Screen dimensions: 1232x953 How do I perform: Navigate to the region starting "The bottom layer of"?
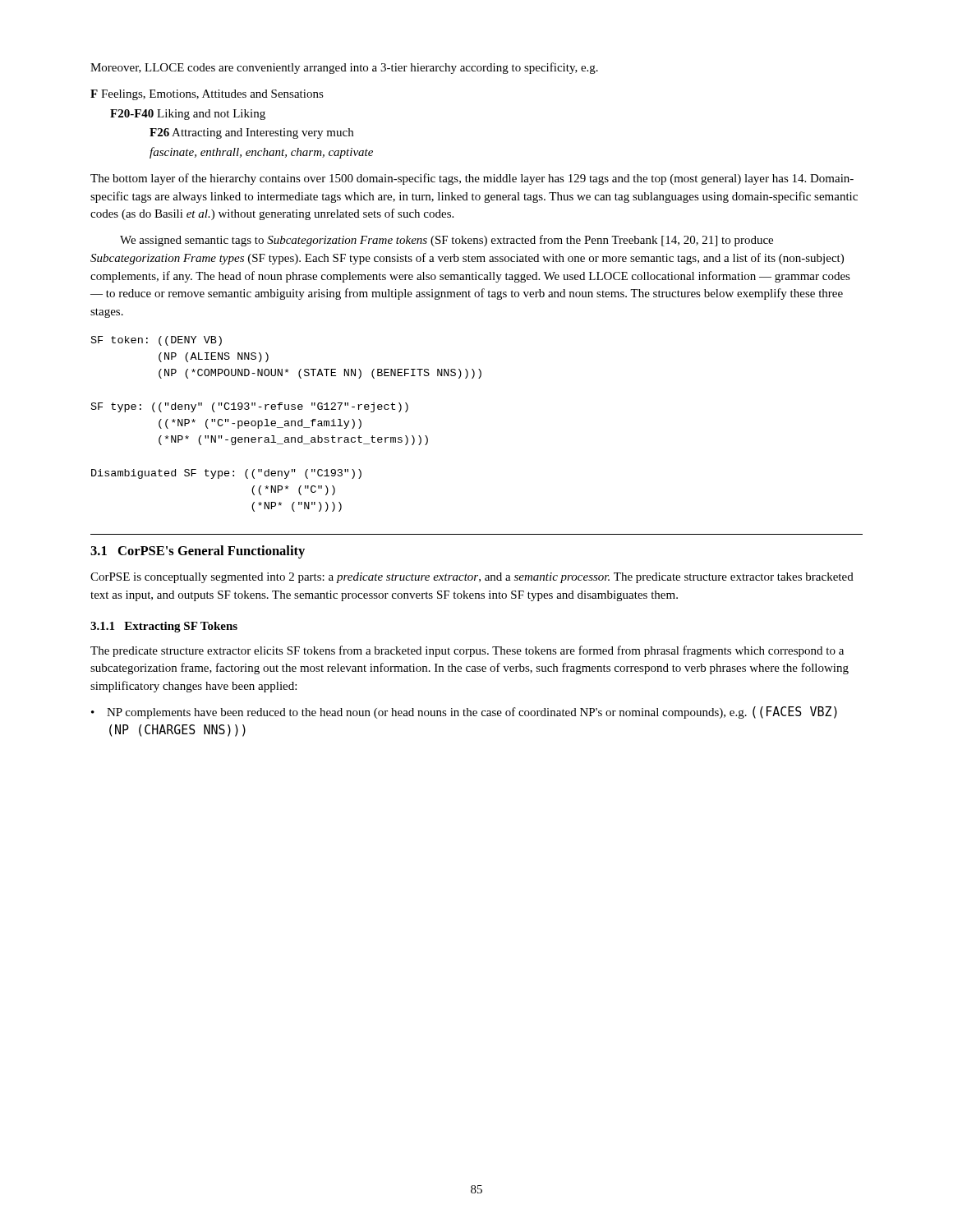(x=474, y=196)
